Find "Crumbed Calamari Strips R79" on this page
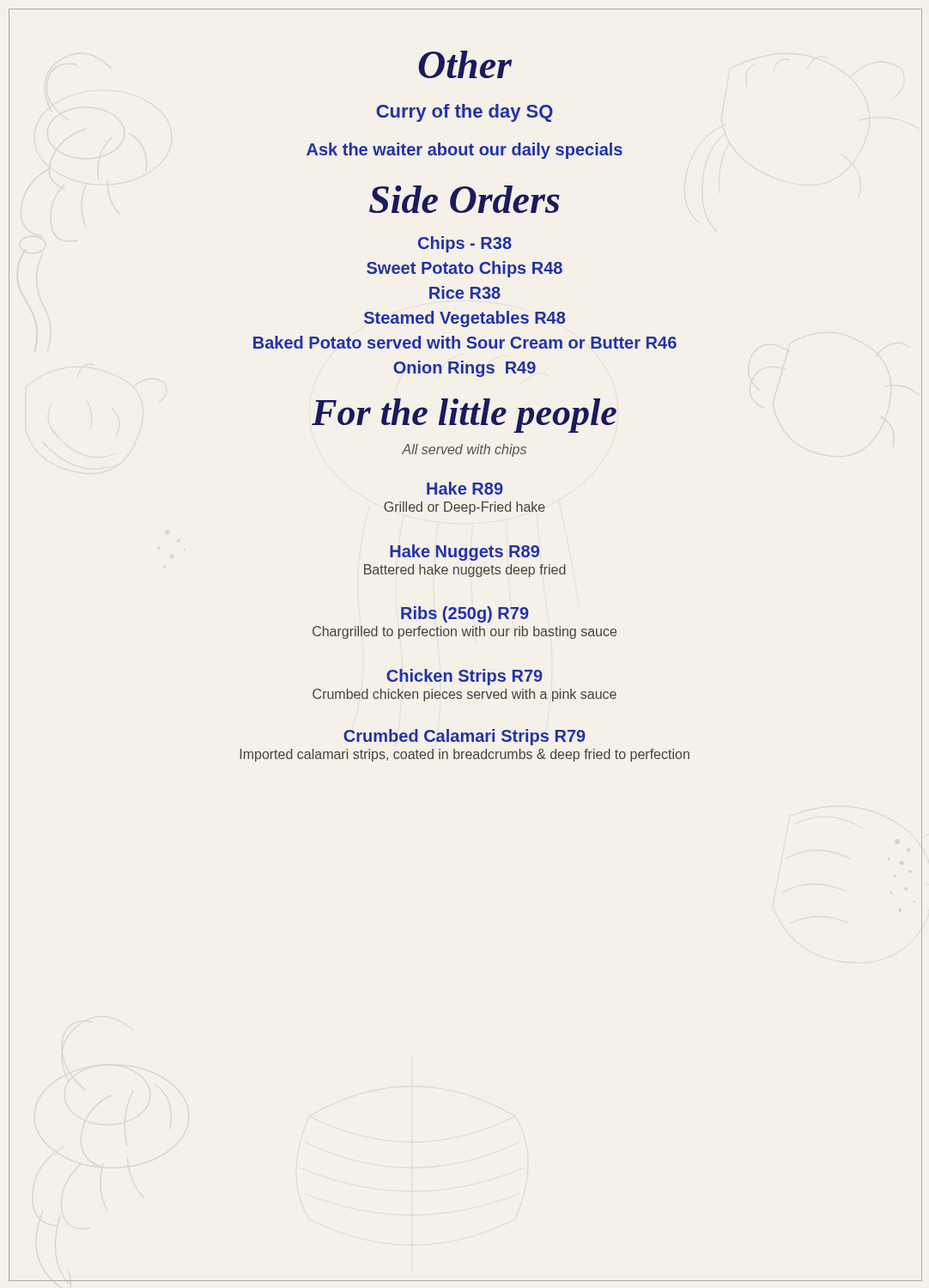The width and height of the screenshot is (929, 1288). pyautogui.click(x=464, y=736)
